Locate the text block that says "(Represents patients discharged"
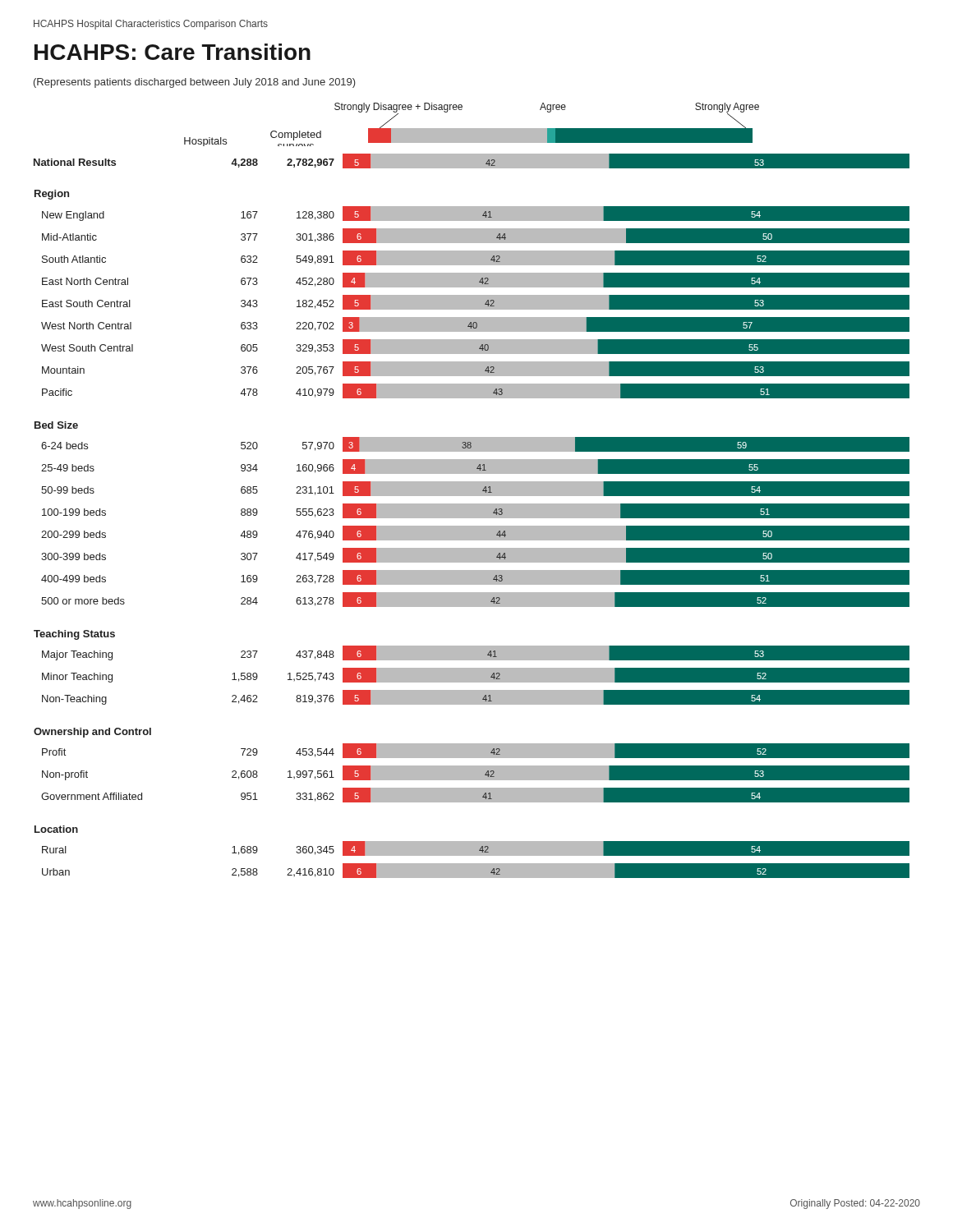The image size is (953, 1232). tap(194, 82)
